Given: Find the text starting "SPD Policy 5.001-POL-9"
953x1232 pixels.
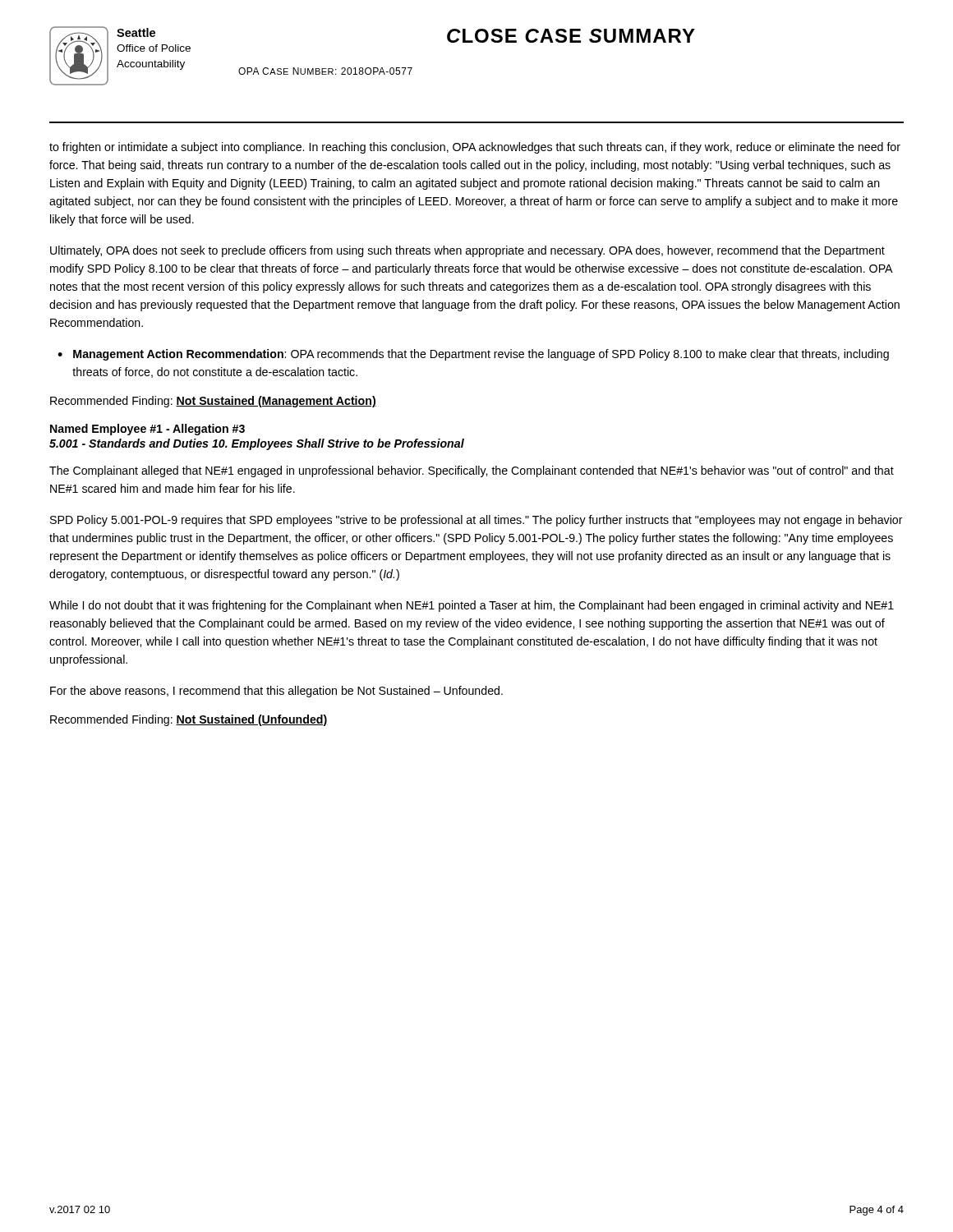Looking at the screenshot, I should point(476,547).
